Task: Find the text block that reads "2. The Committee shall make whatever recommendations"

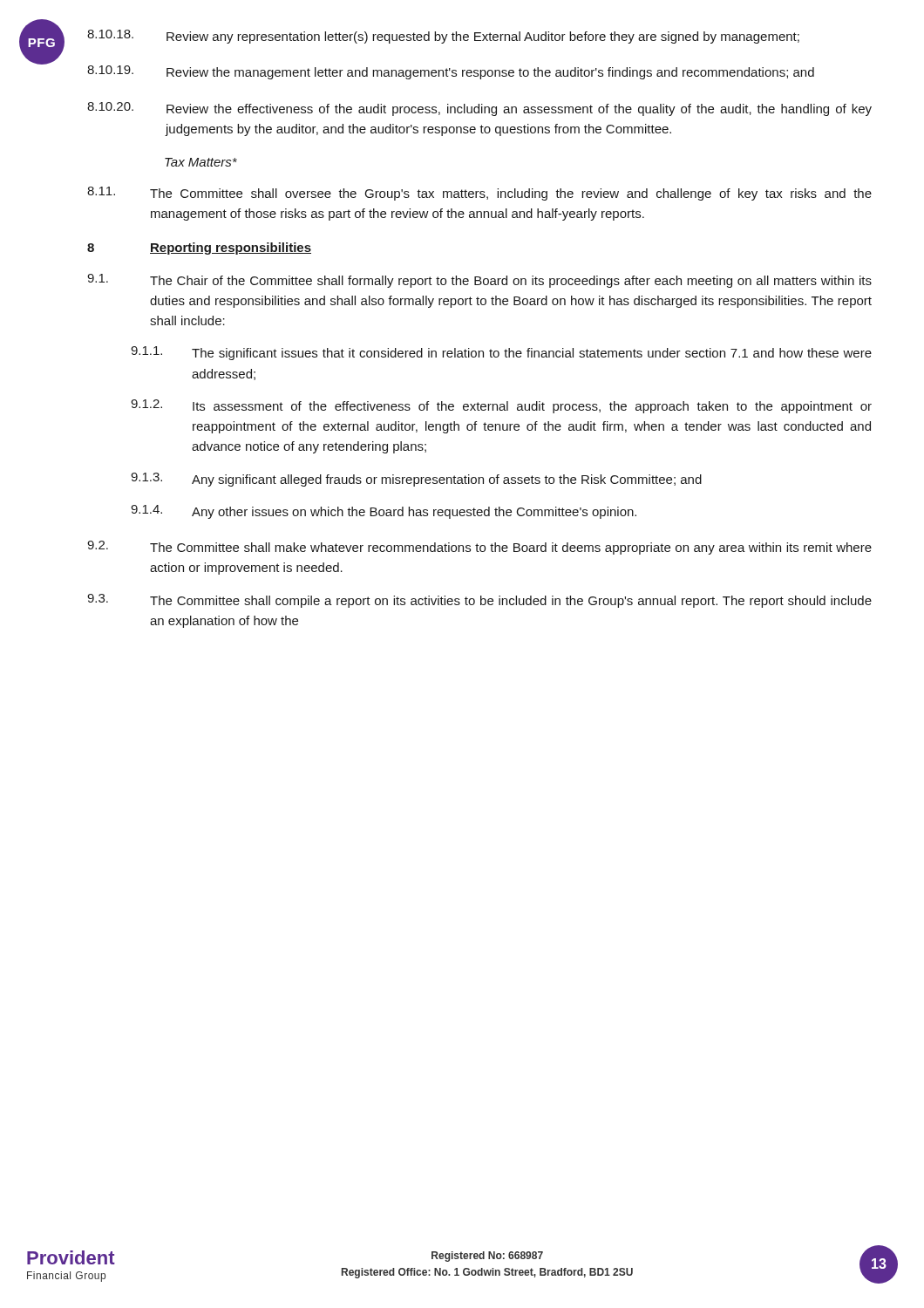Action: tap(479, 557)
